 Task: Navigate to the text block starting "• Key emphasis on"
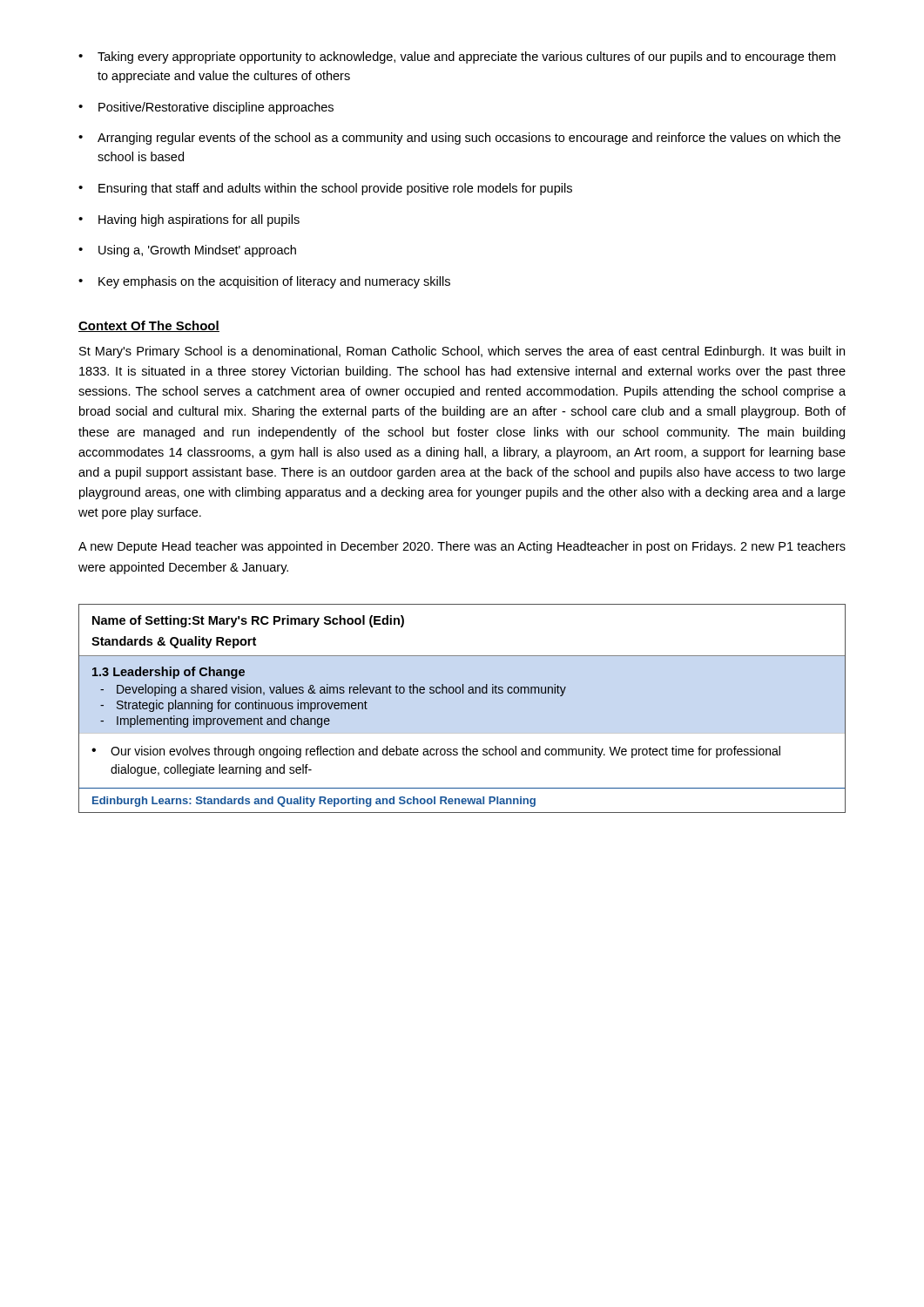click(x=264, y=282)
